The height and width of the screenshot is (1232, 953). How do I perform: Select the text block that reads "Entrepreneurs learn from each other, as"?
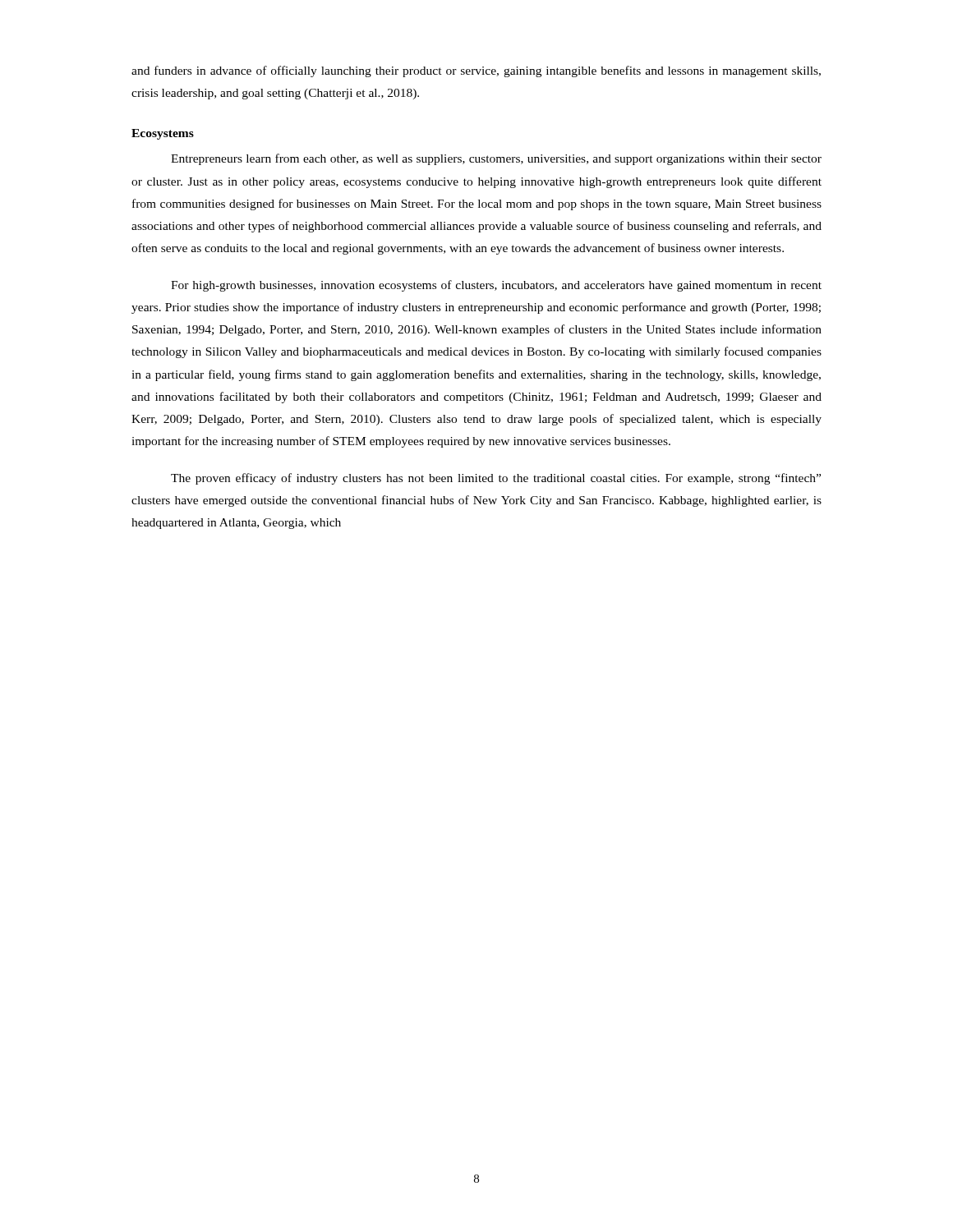476,203
